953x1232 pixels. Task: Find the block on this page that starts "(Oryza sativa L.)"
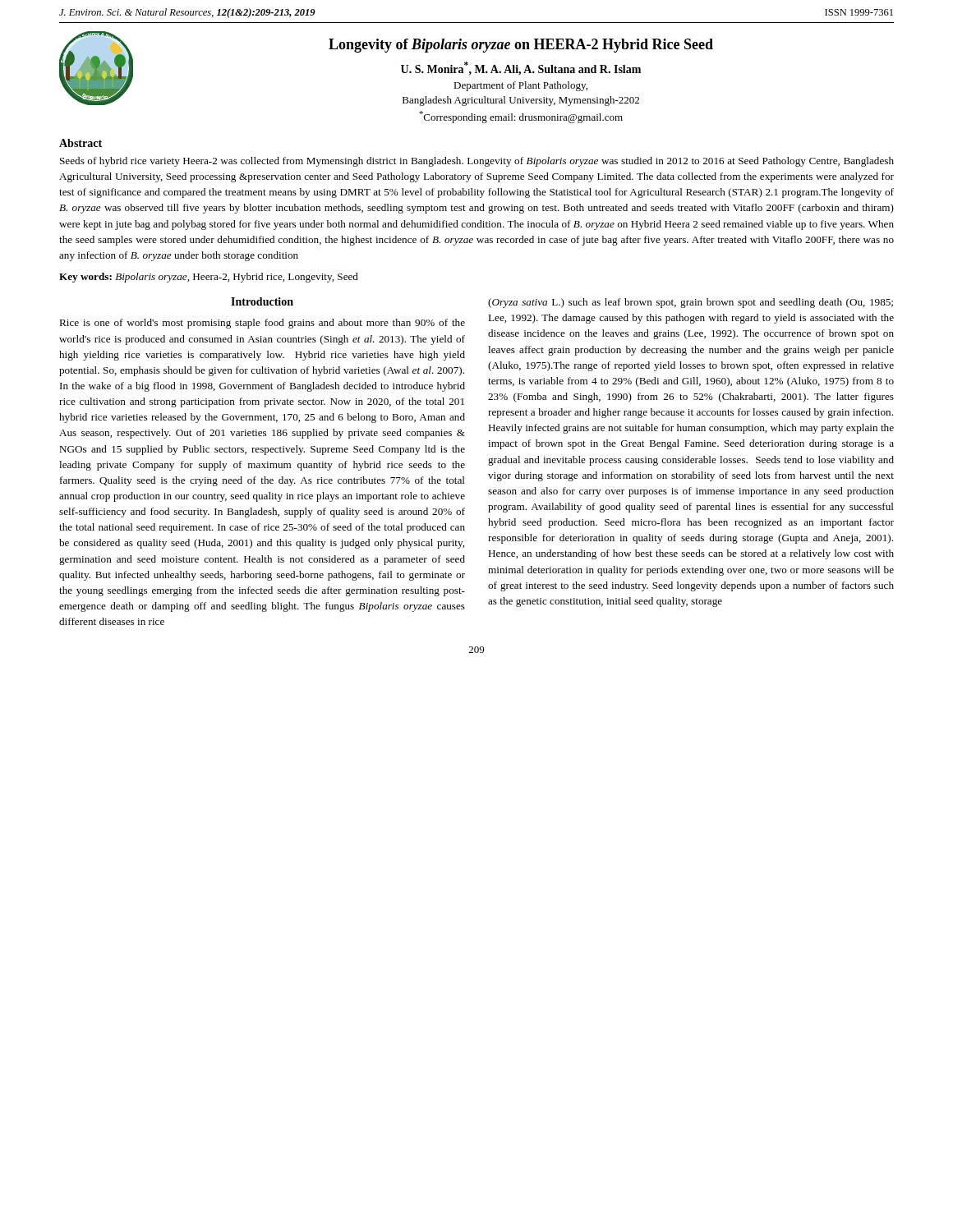pyautogui.click(x=691, y=451)
